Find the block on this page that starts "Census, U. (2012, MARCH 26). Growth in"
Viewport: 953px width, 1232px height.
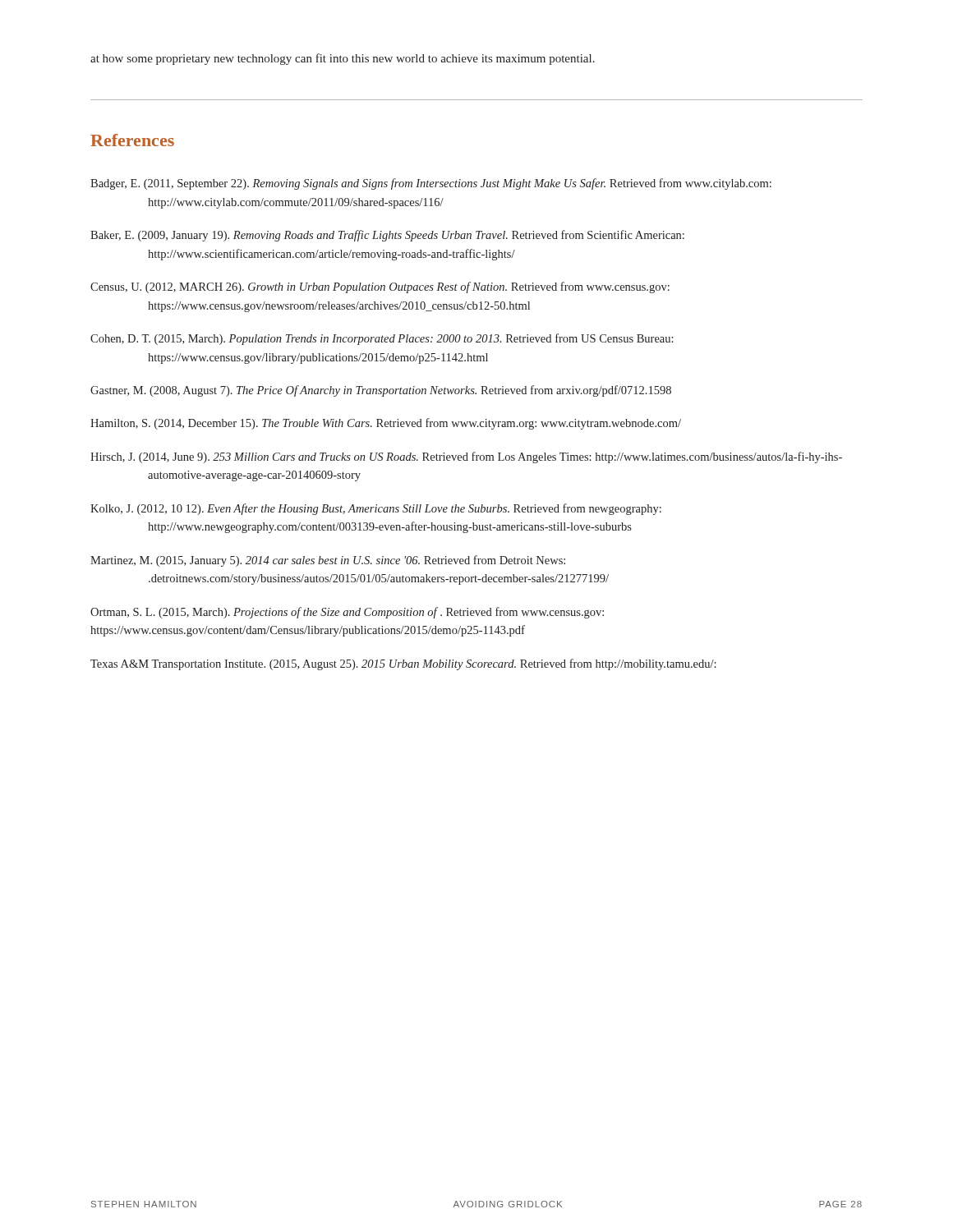pyautogui.click(x=380, y=296)
